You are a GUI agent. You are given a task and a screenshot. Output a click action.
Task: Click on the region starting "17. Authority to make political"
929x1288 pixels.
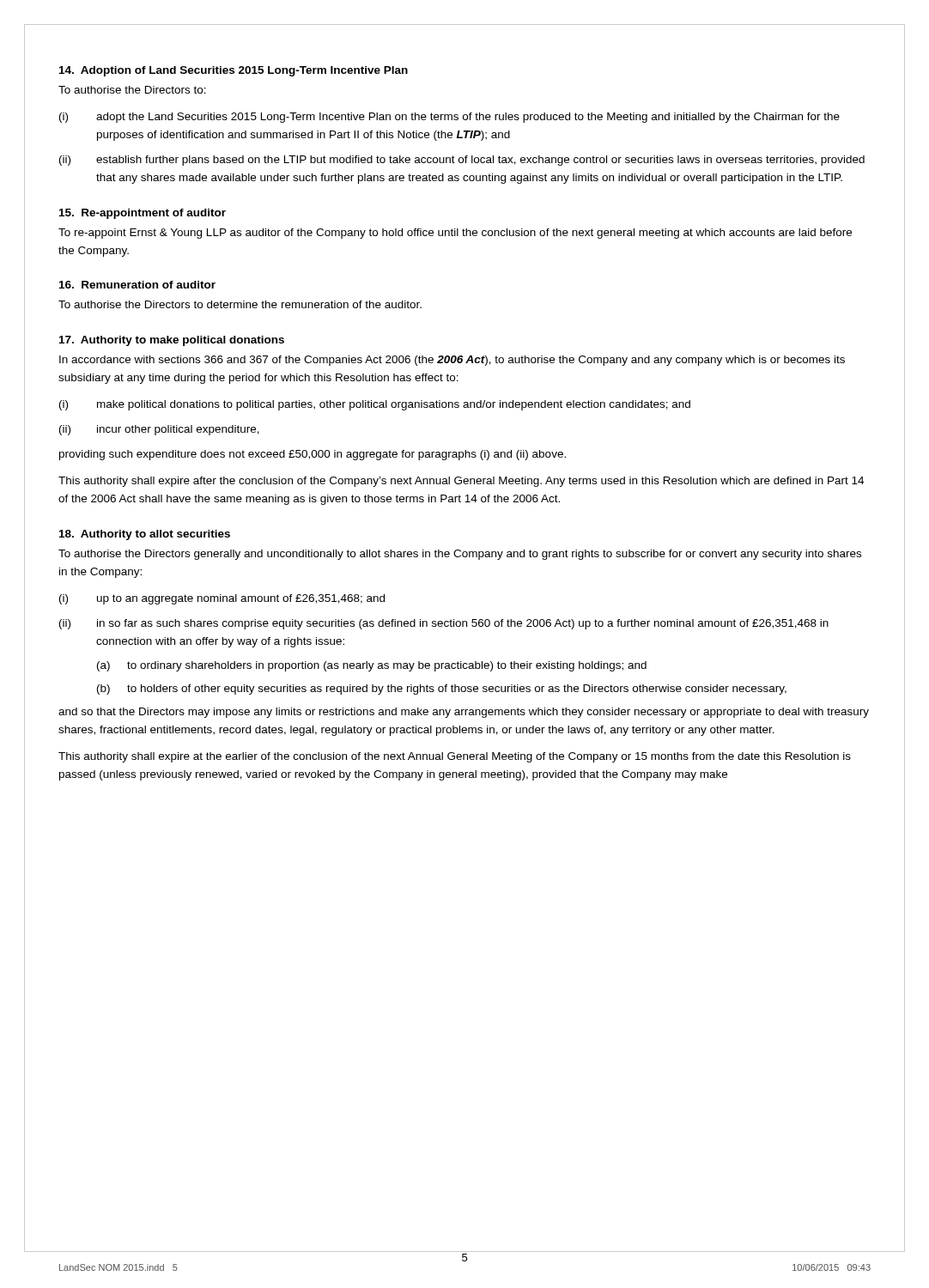(x=171, y=340)
